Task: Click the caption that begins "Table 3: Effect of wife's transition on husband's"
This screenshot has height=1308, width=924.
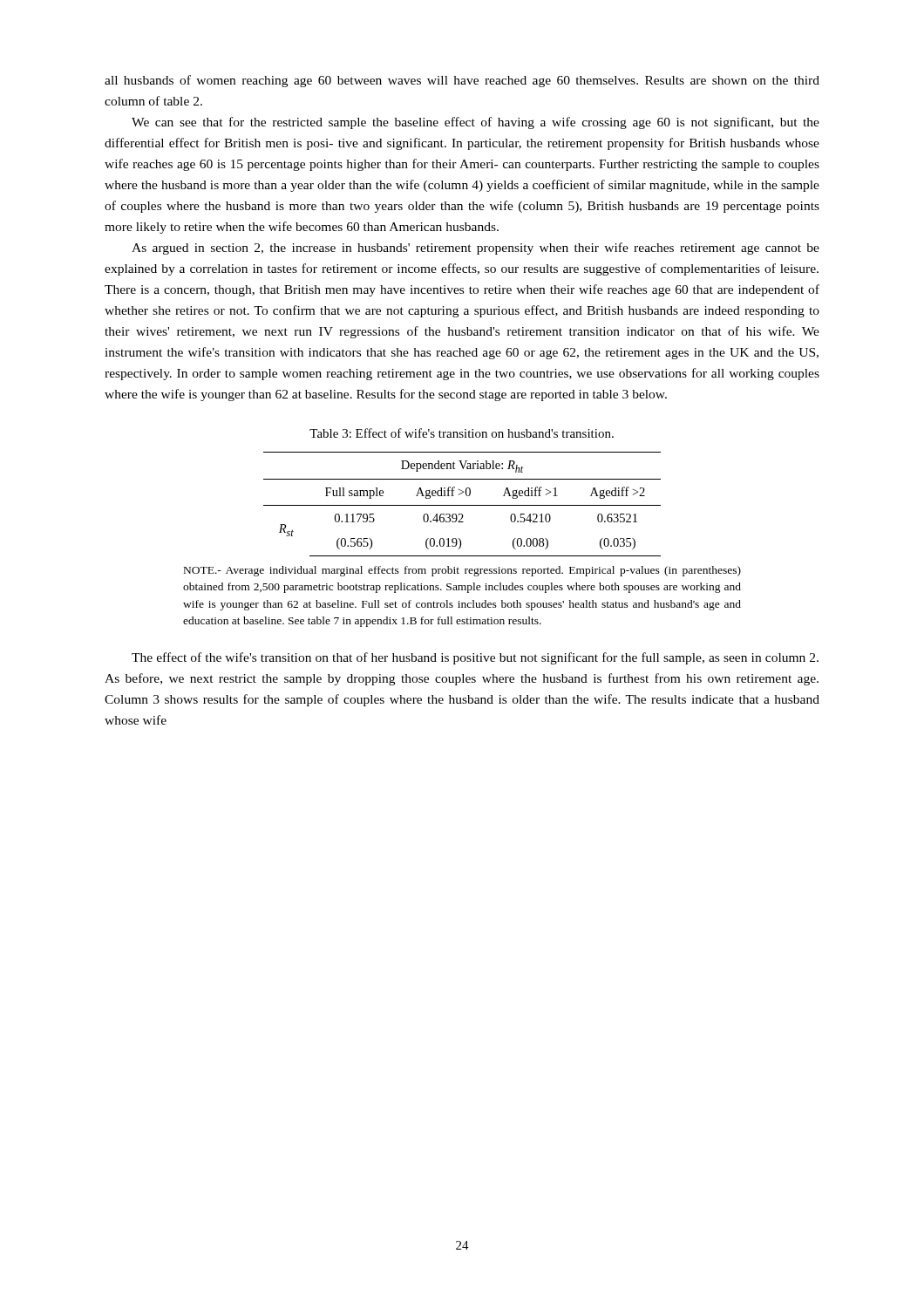Action: pyautogui.click(x=462, y=434)
